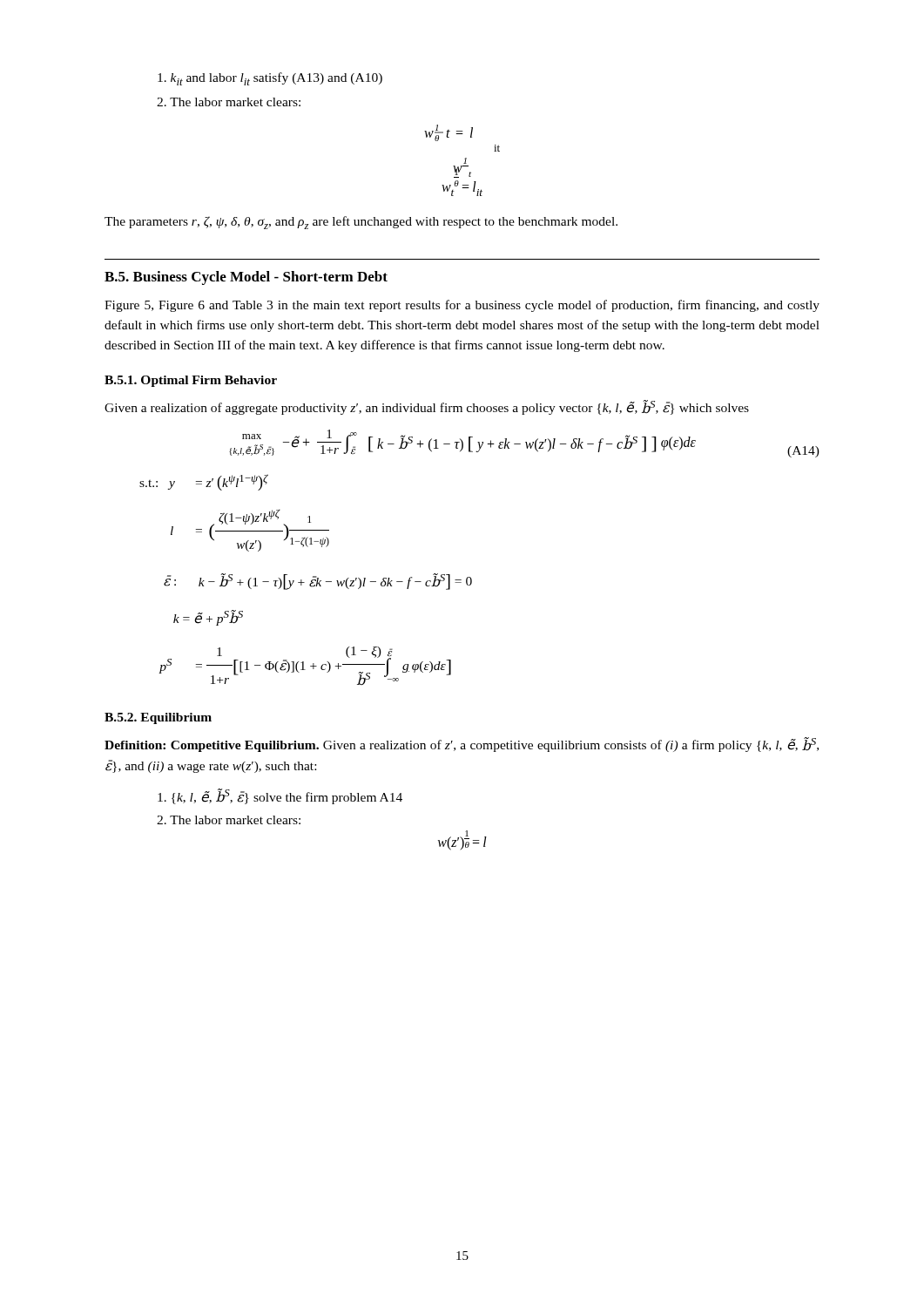Where is the passage that starts "Figure 5, Figure 6 and Table 3 in"?

click(x=462, y=325)
